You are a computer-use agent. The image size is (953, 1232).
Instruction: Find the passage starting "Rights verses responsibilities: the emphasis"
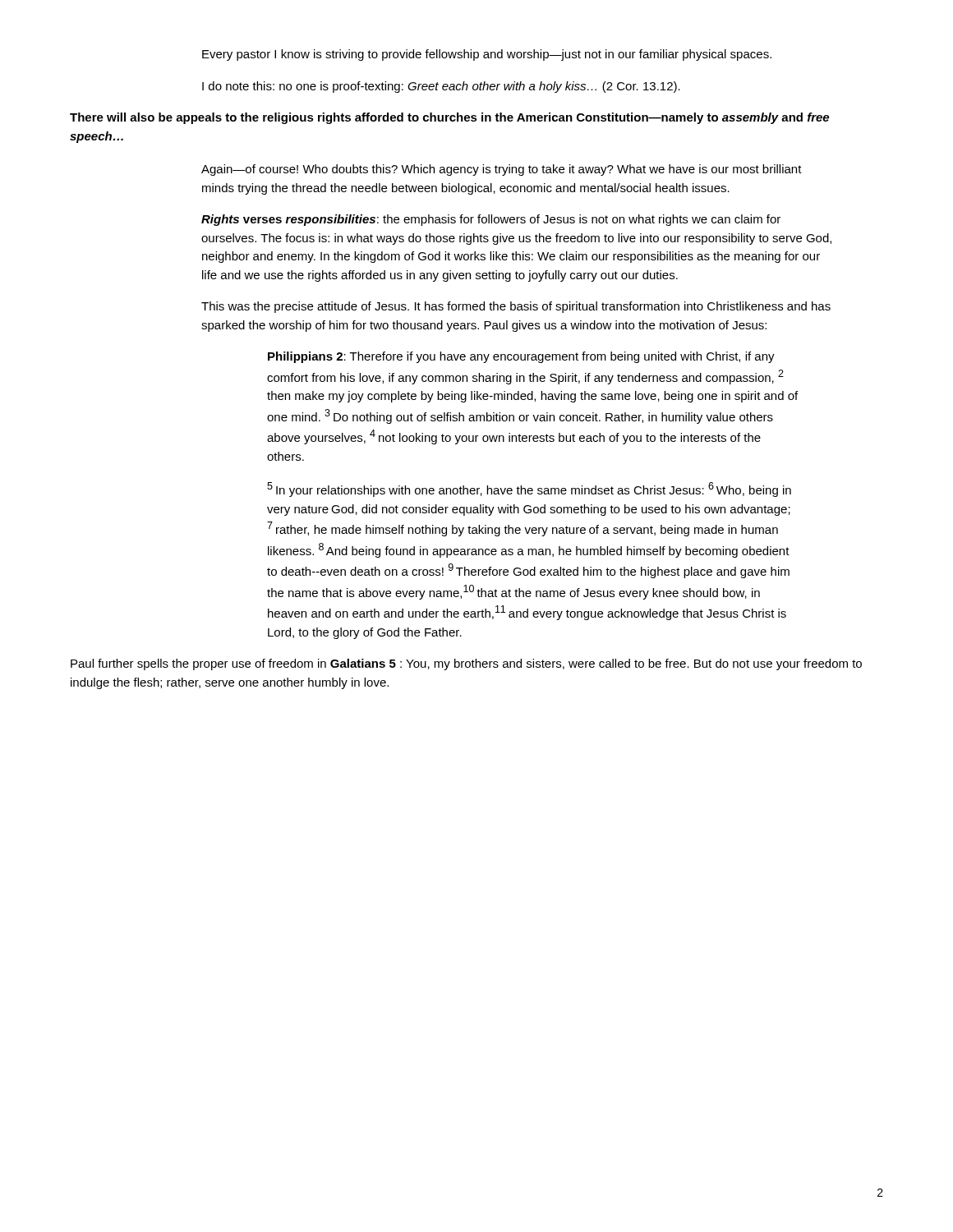(x=518, y=247)
